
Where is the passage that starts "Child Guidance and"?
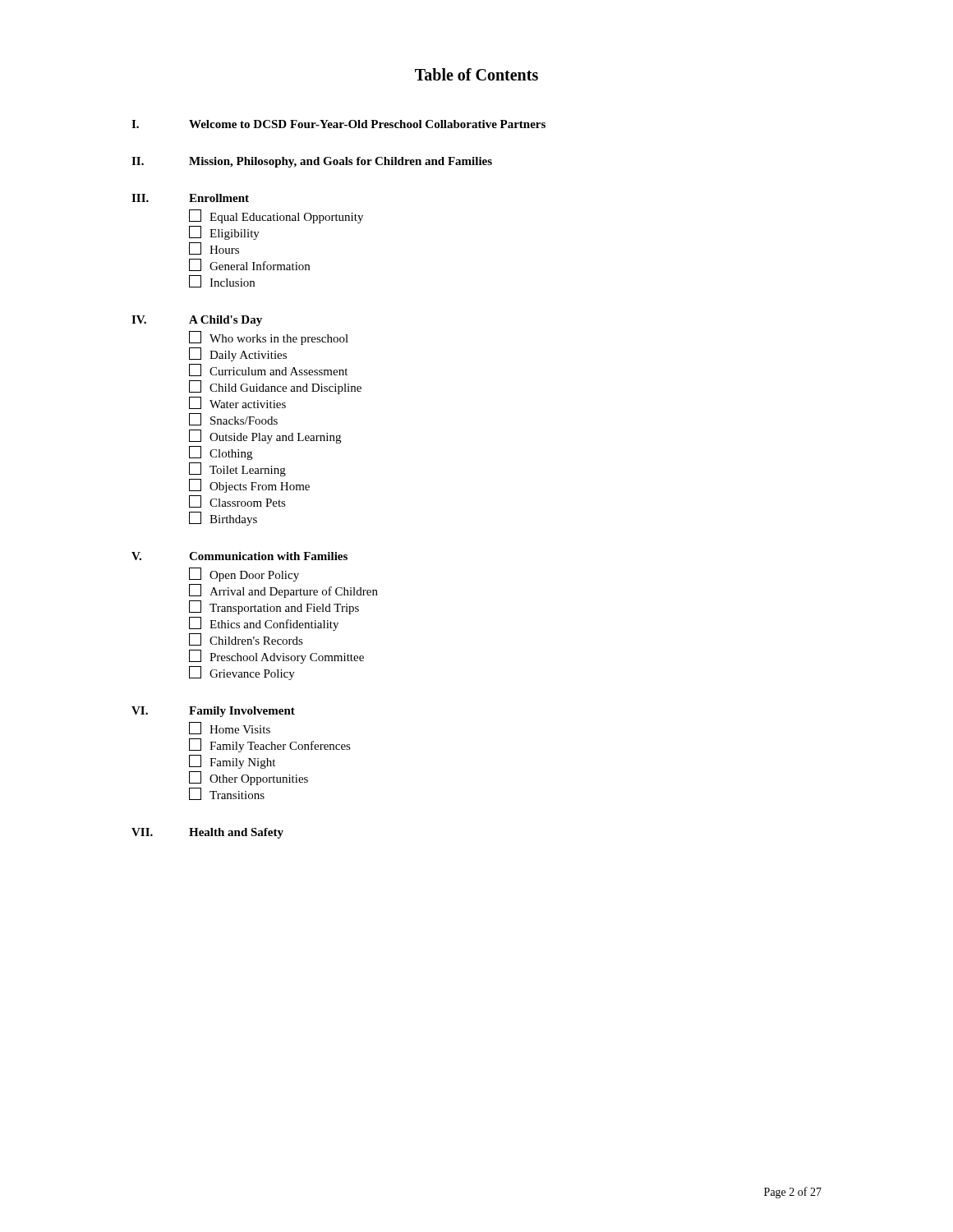pyautogui.click(x=275, y=387)
